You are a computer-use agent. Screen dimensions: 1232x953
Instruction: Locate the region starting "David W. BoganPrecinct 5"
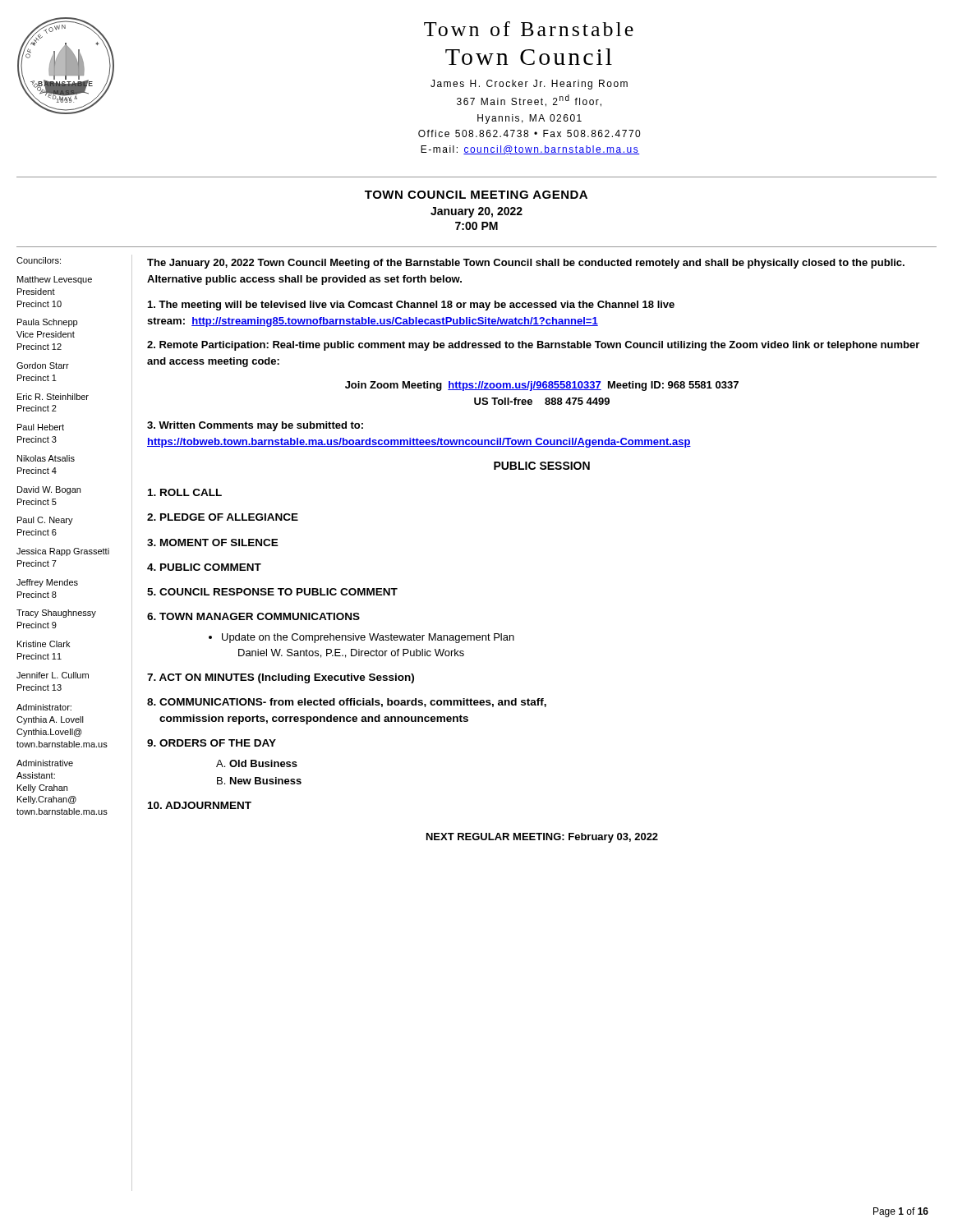point(49,495)
